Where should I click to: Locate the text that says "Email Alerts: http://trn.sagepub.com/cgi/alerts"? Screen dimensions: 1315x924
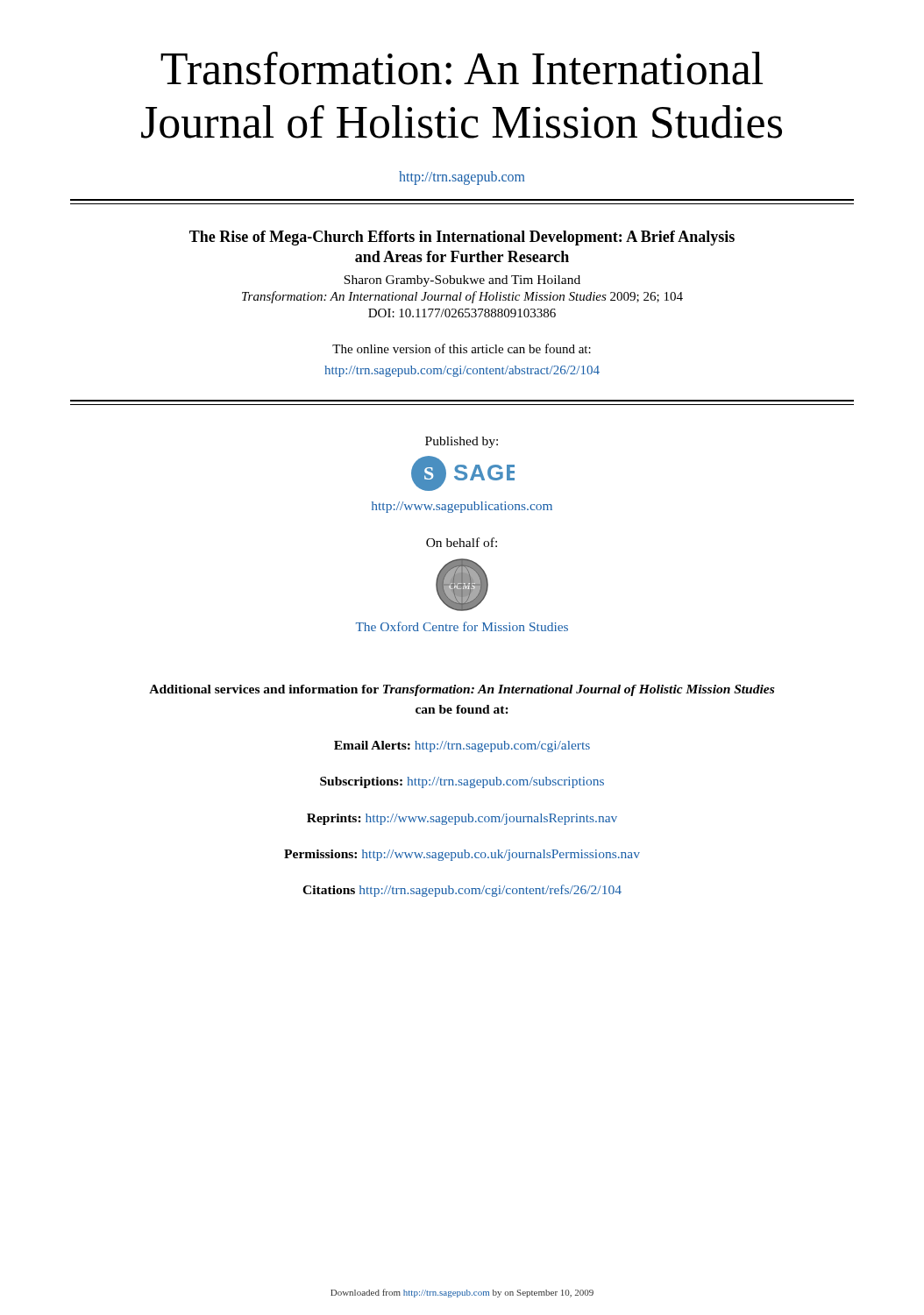point(462,745)
